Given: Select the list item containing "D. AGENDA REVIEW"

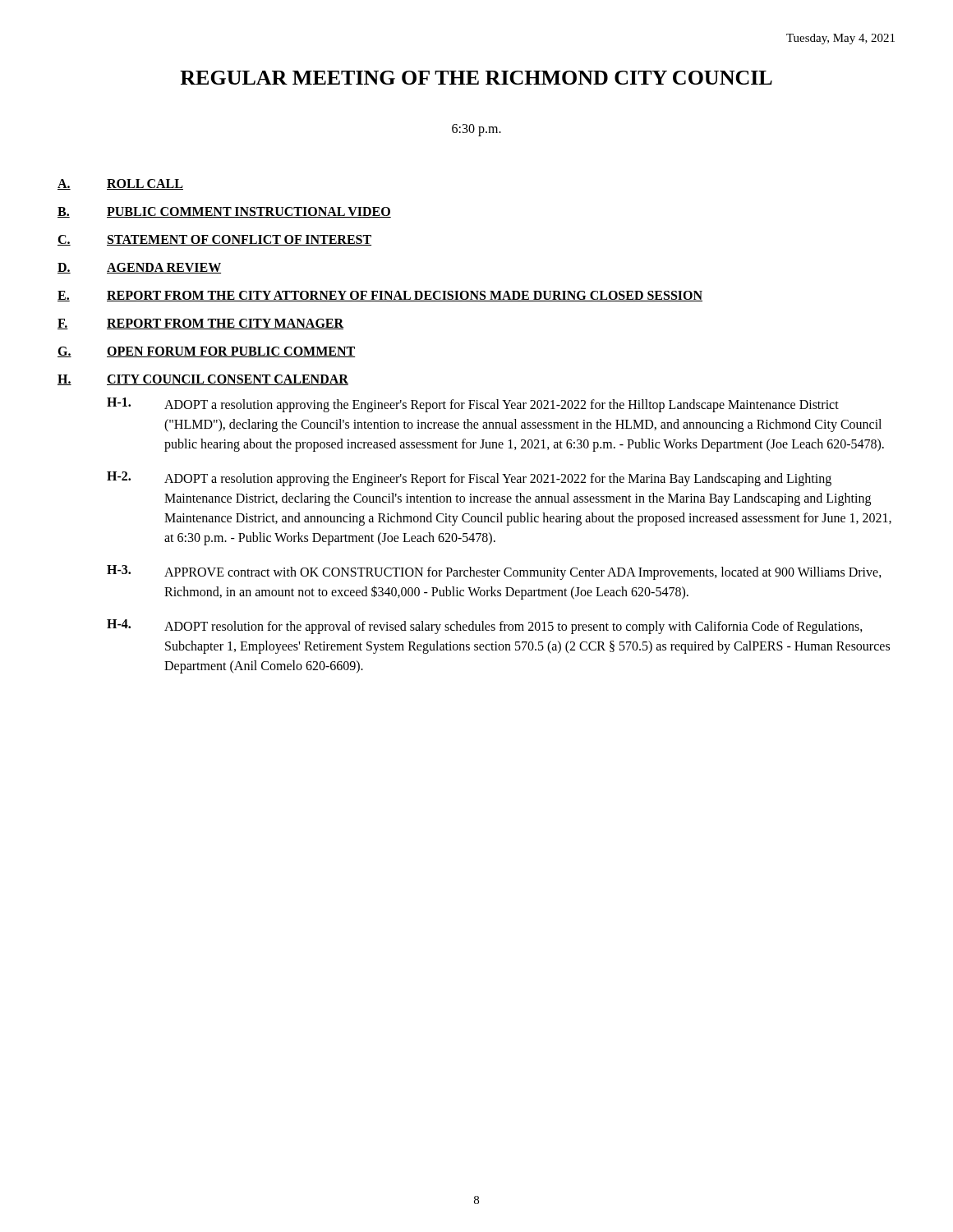Looking at the screenshot, I should [139, 268].
